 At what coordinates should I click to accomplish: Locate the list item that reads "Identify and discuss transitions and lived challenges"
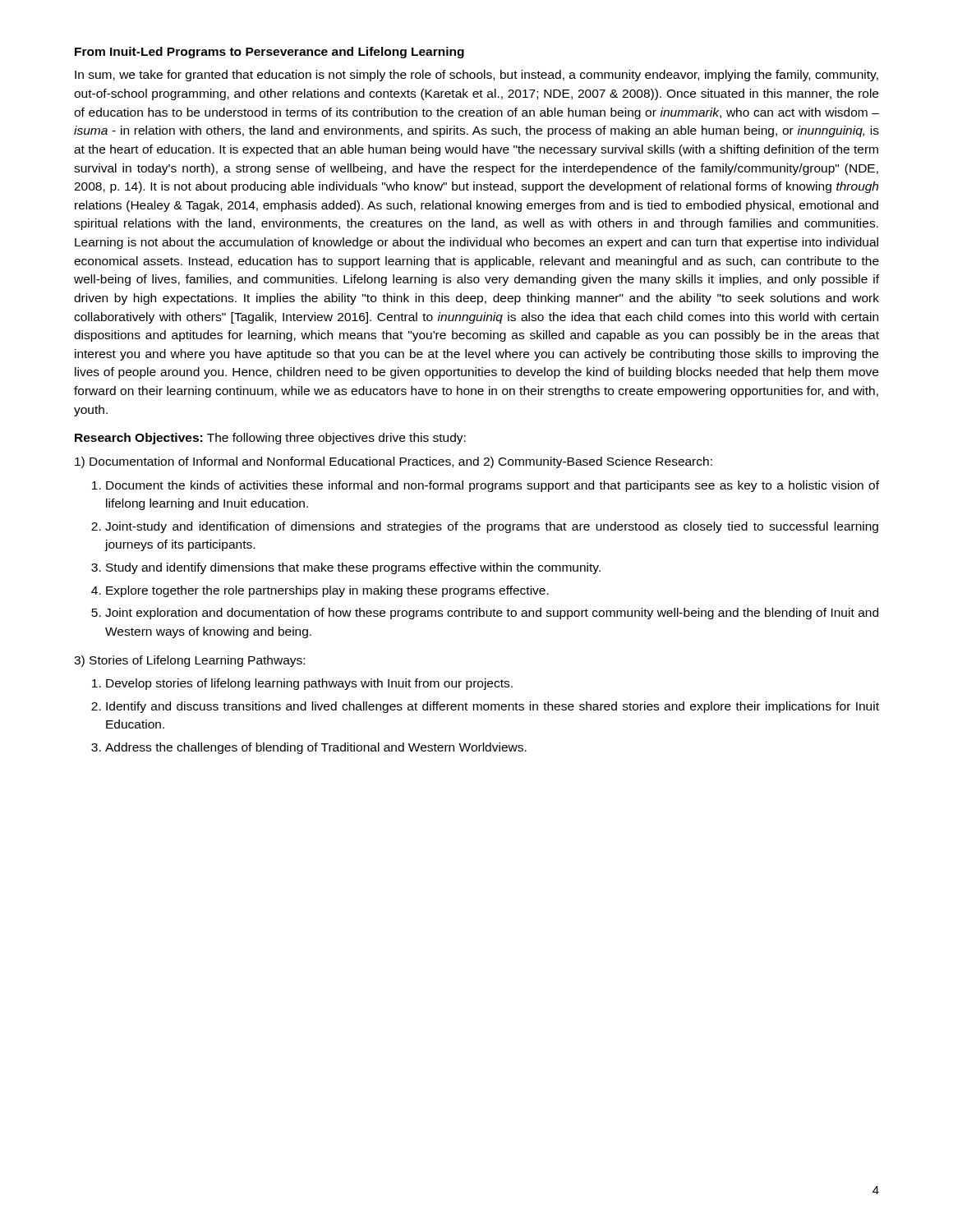pos(492,716)
